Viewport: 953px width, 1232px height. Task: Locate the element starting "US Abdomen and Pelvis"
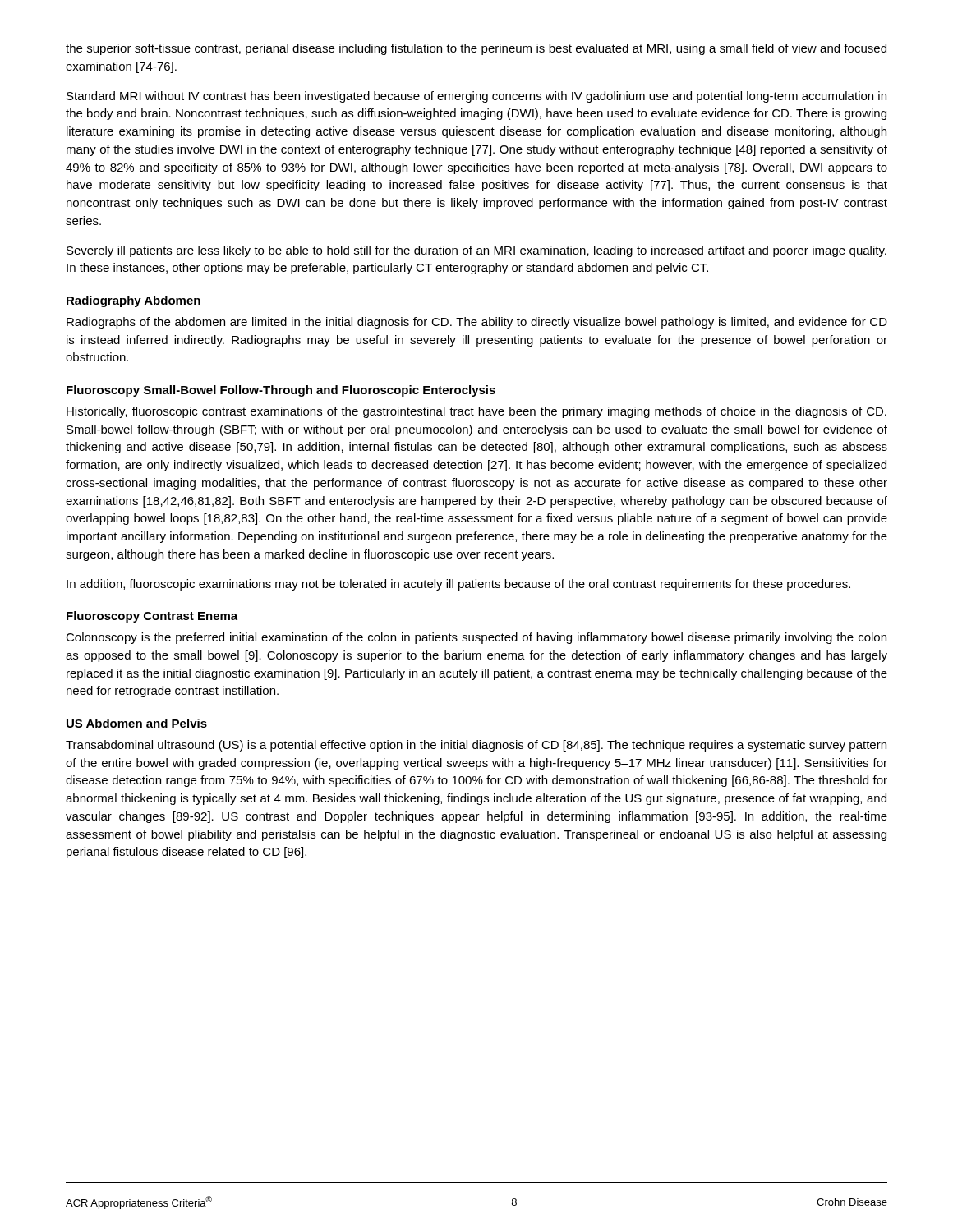click(x=137, y=723)
